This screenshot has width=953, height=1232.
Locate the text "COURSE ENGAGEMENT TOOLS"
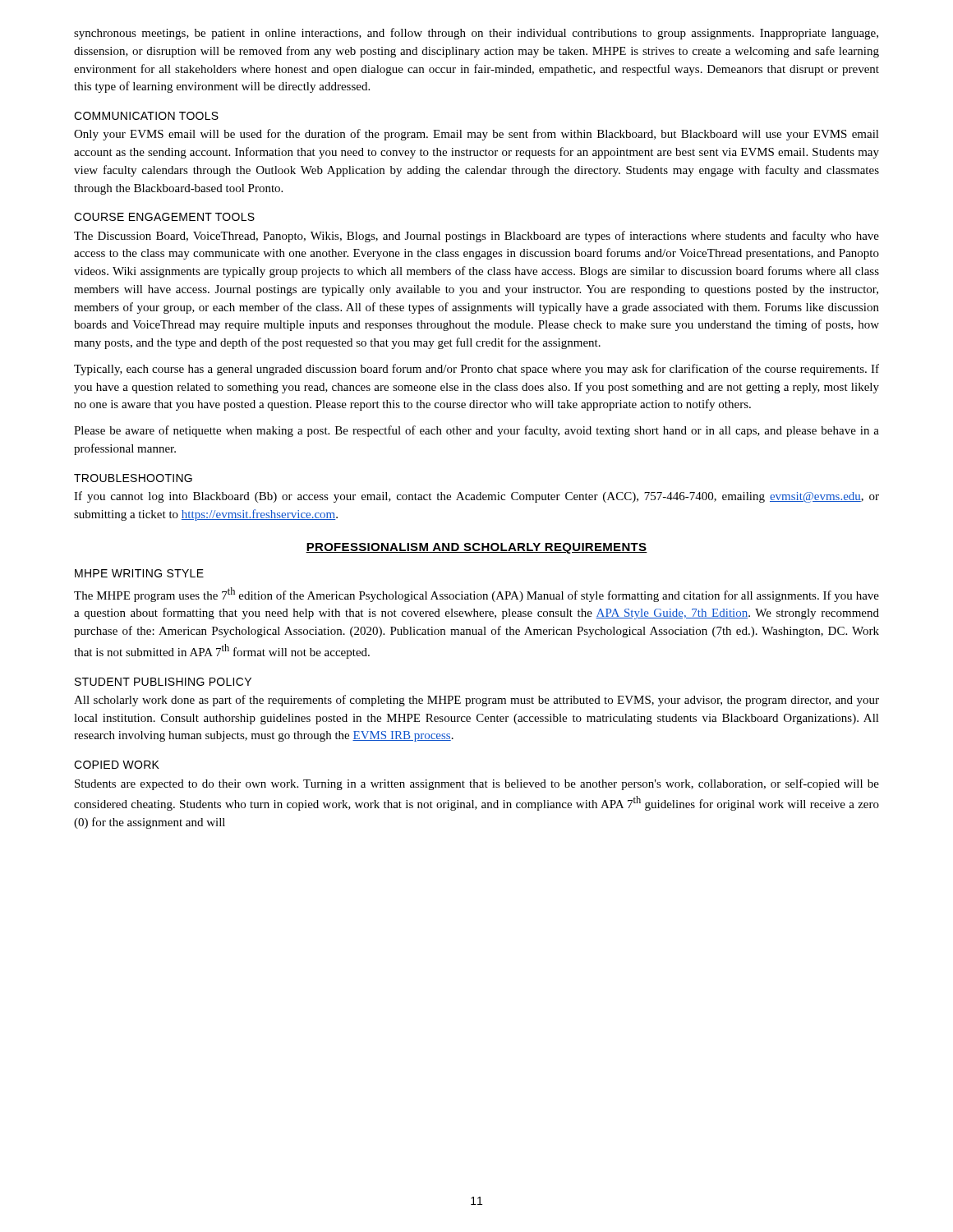pyautogui.click(x=164, y=217)
